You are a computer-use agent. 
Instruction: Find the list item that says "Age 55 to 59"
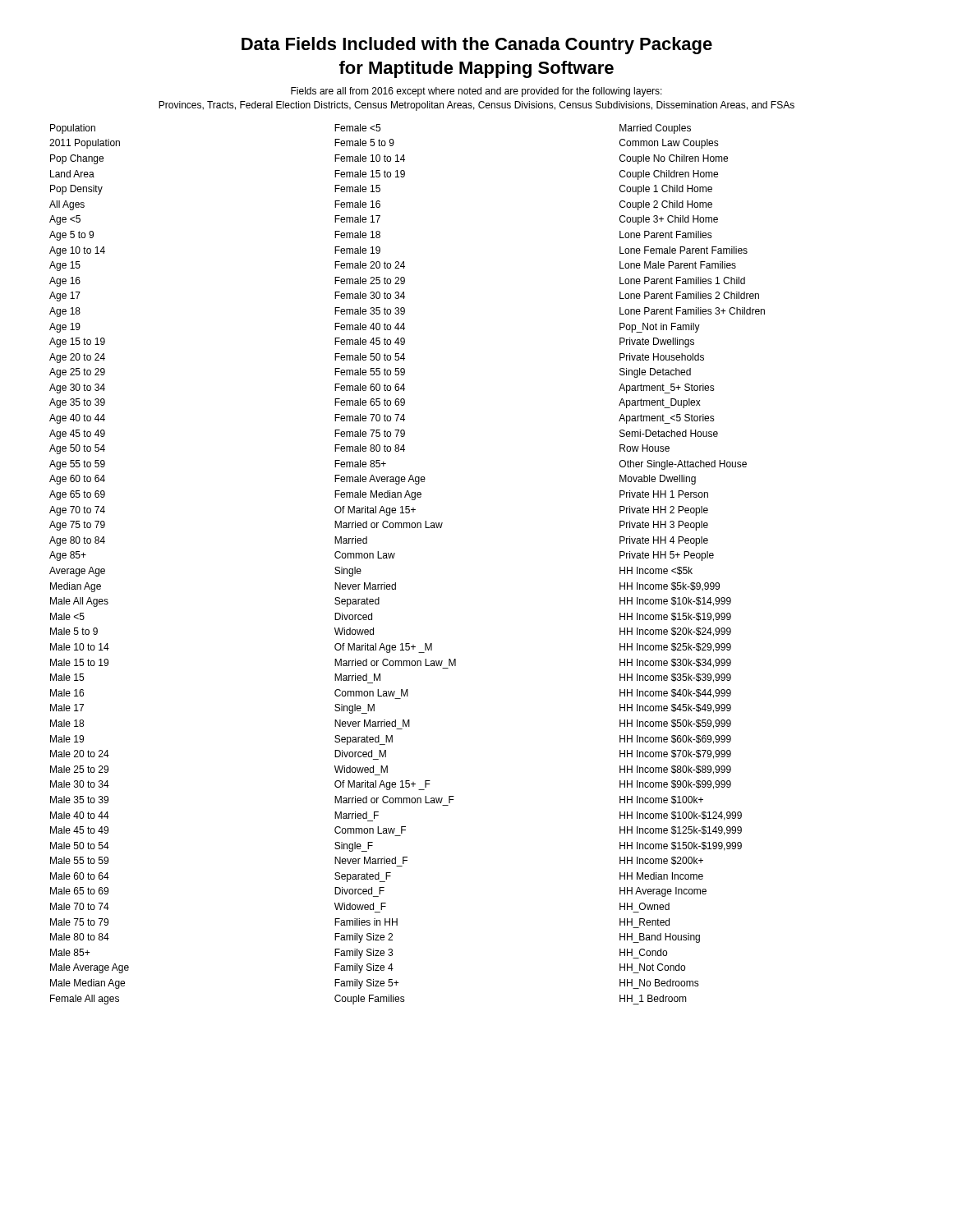click(77, 464)
